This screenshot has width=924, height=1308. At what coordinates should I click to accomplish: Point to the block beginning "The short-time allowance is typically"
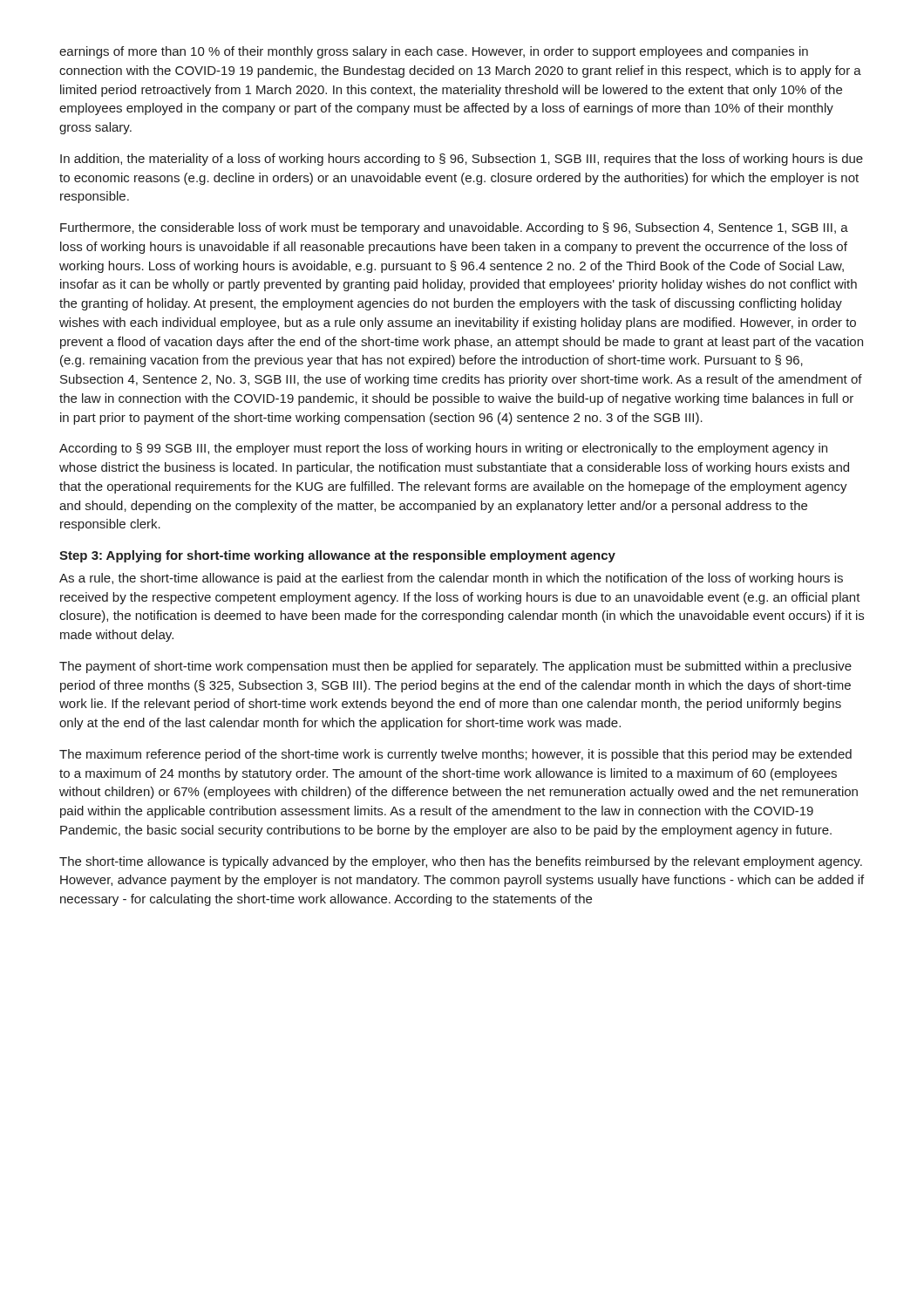coord(462,880)
